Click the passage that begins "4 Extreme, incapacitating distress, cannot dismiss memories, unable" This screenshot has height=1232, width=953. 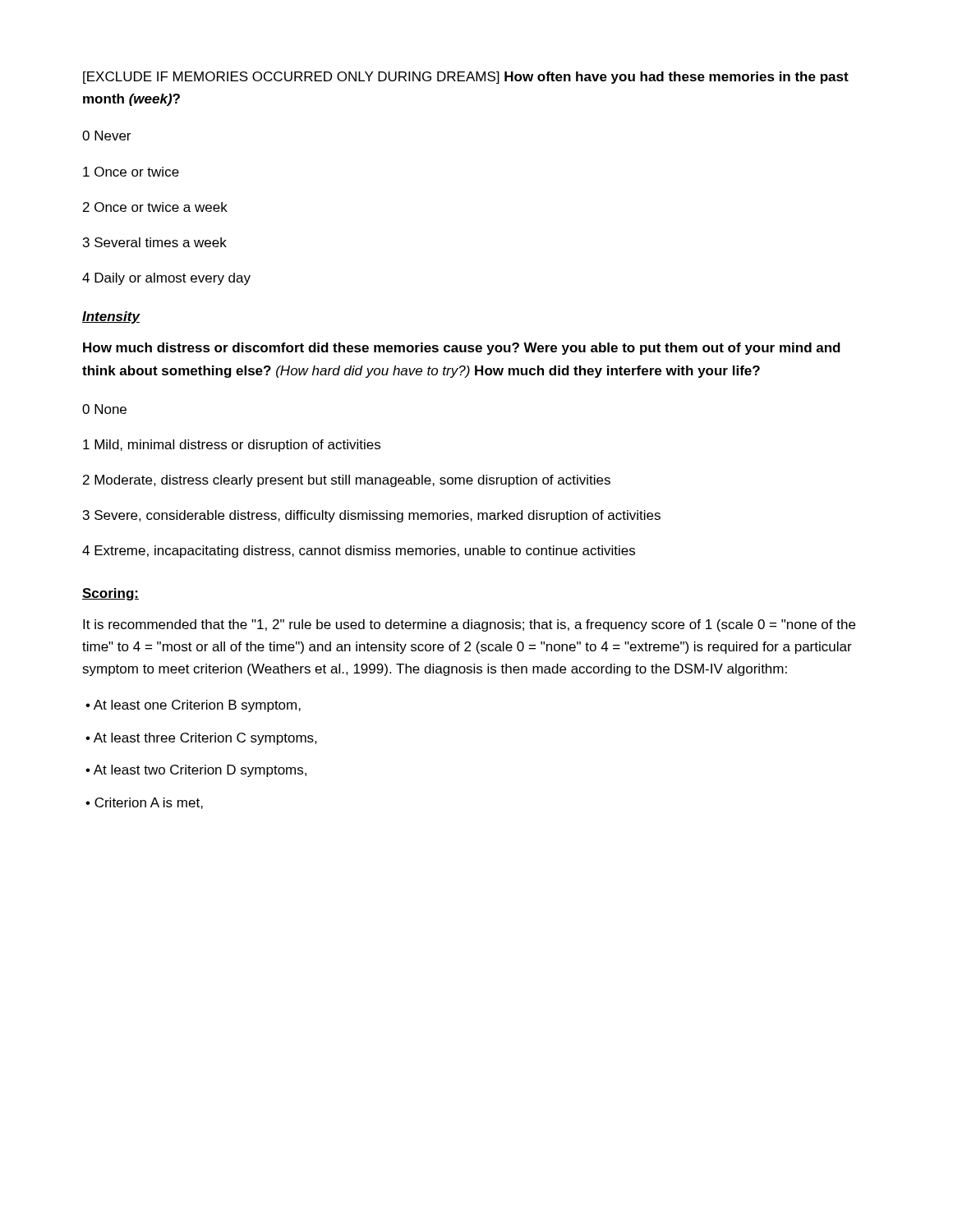[359, 551]
